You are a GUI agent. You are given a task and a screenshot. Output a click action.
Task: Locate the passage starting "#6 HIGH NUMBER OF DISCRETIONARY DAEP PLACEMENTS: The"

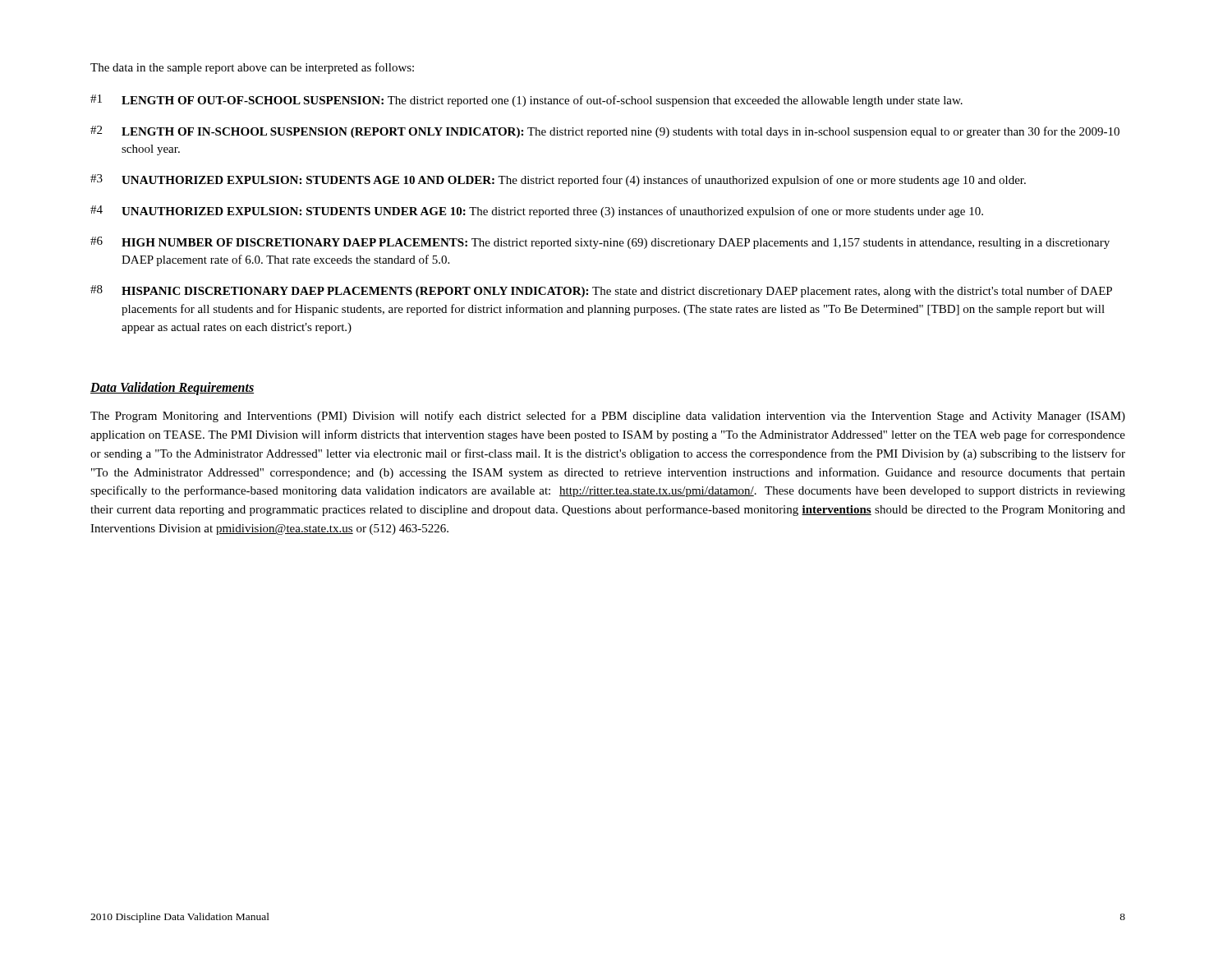pyautogui.click(x=608, y=252)
